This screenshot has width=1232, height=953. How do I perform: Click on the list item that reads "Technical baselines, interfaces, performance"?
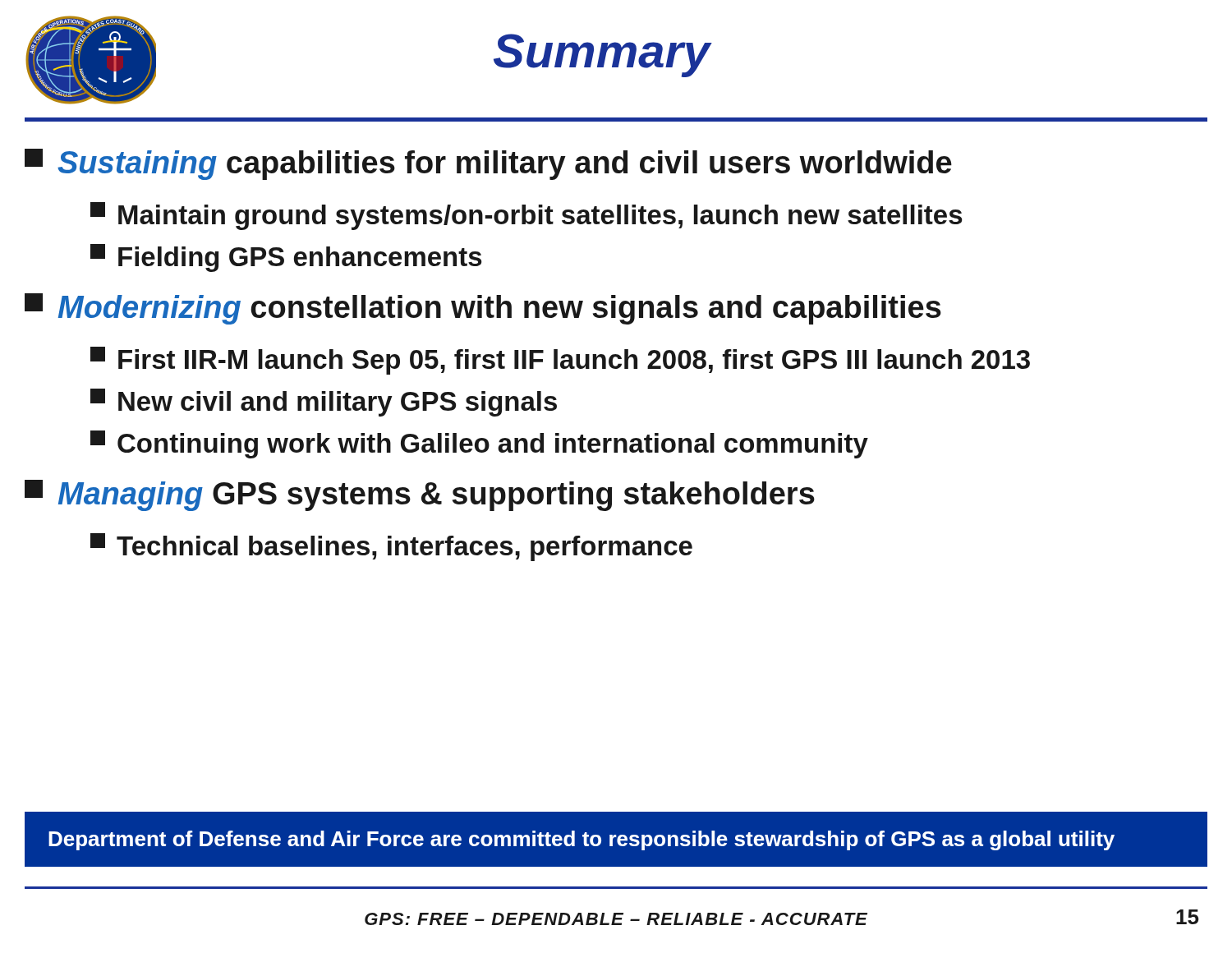(x=392, y=546)
